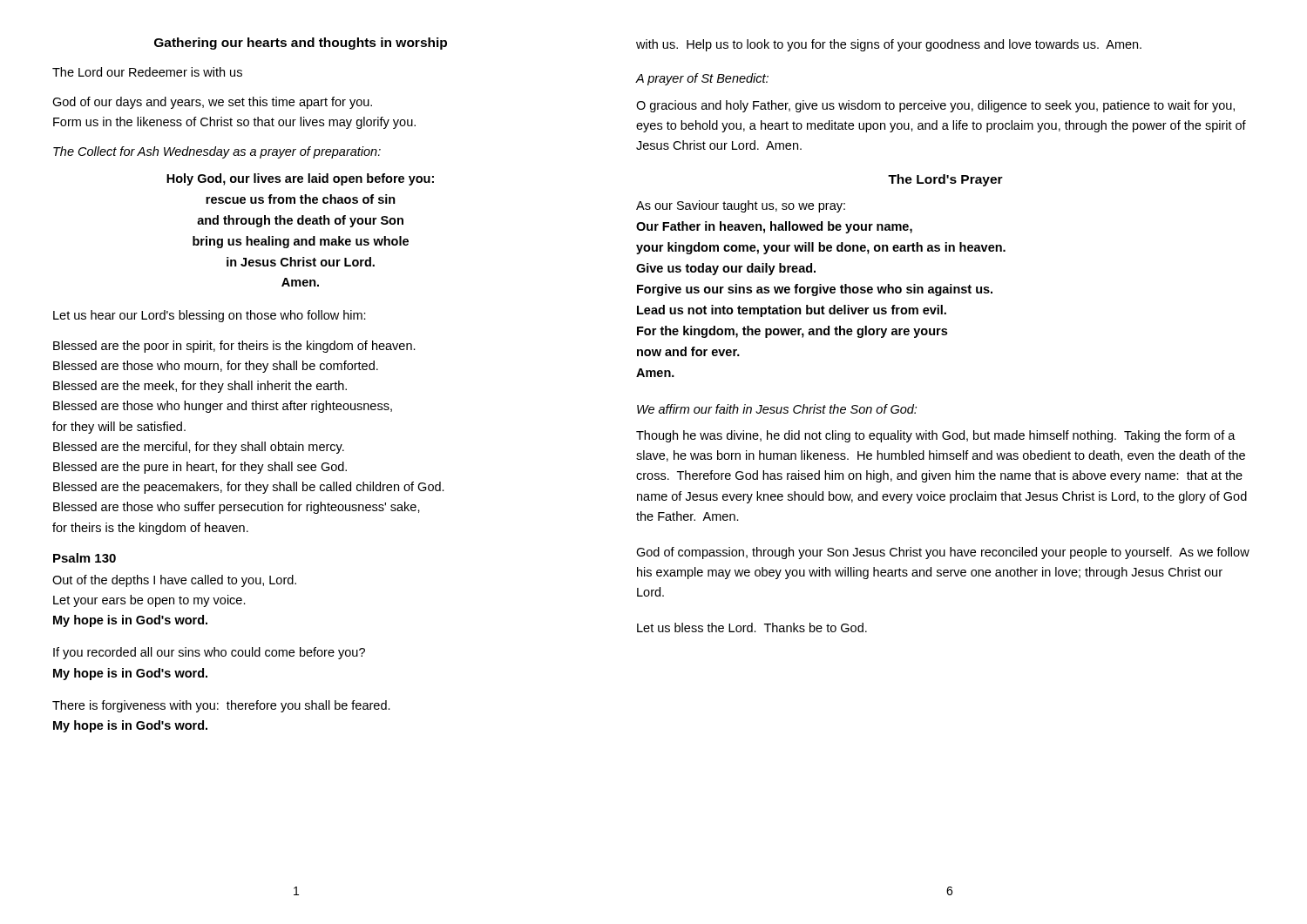1307x924 pixels.
Task: Locate the region starting "Holy God, our lives"
Action: click(301, 231)
